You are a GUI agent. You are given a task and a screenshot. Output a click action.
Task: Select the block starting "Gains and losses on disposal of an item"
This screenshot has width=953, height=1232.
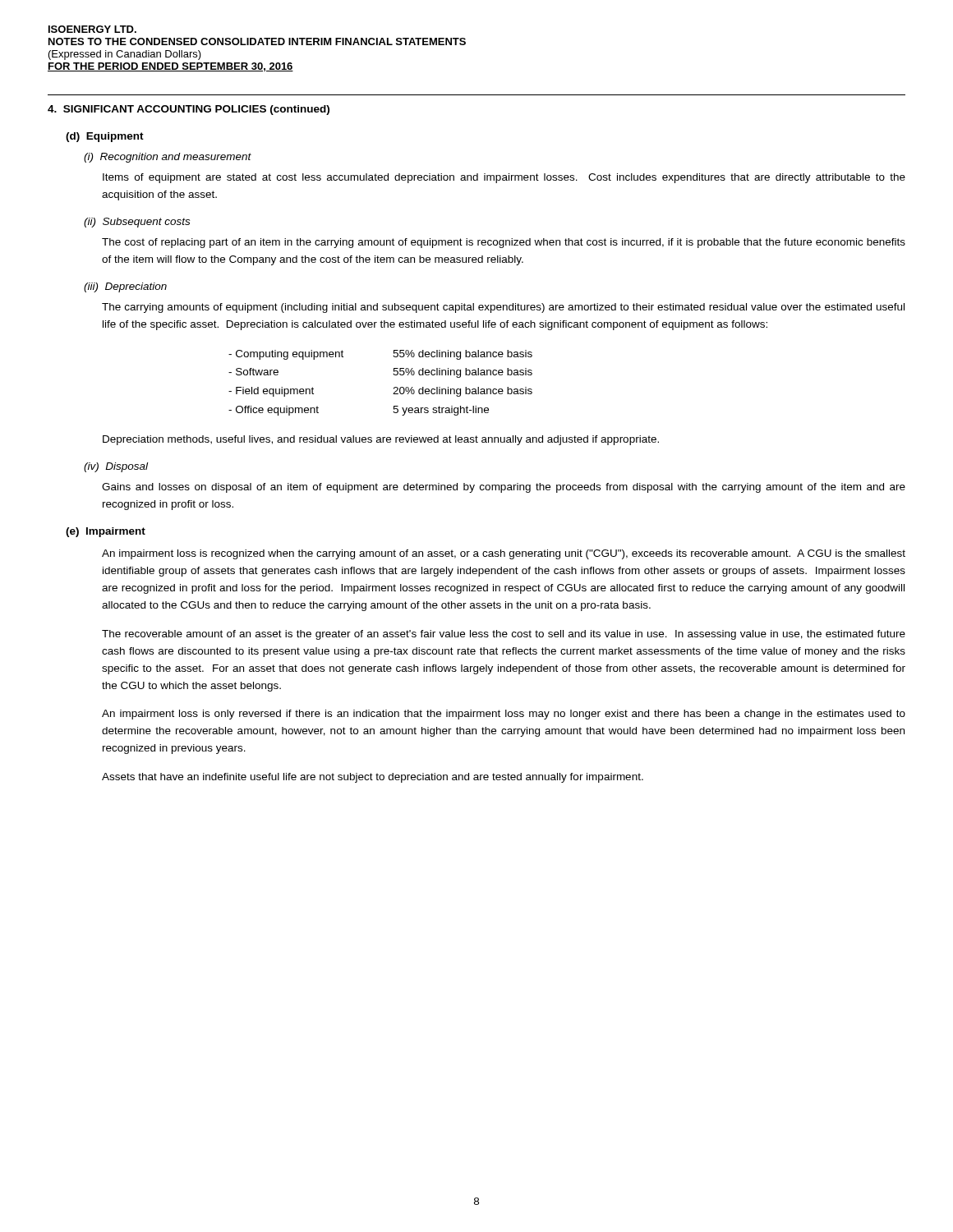[504, 495]
